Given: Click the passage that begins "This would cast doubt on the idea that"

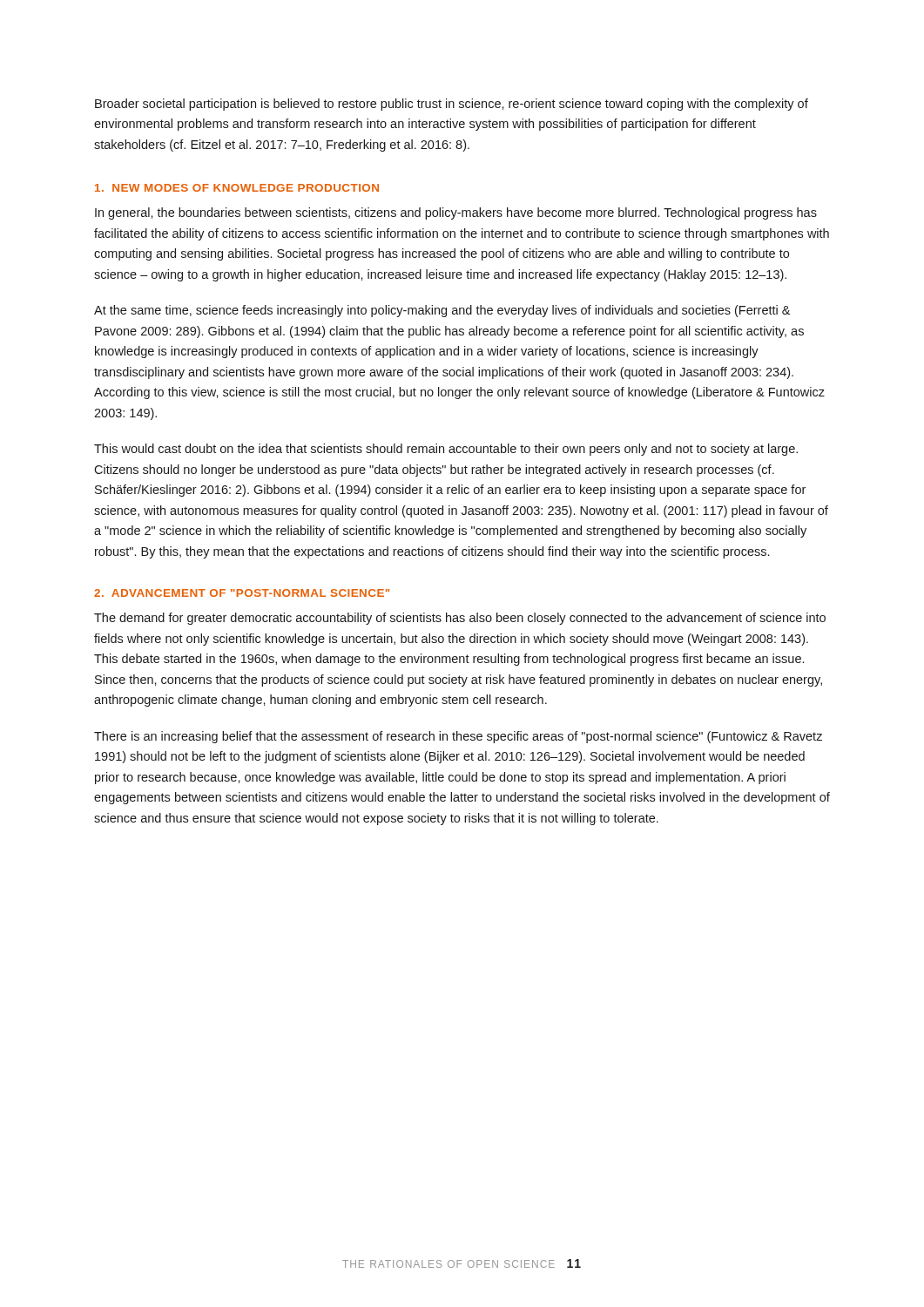Looking at the screenshot, I should tap(461, 500).
